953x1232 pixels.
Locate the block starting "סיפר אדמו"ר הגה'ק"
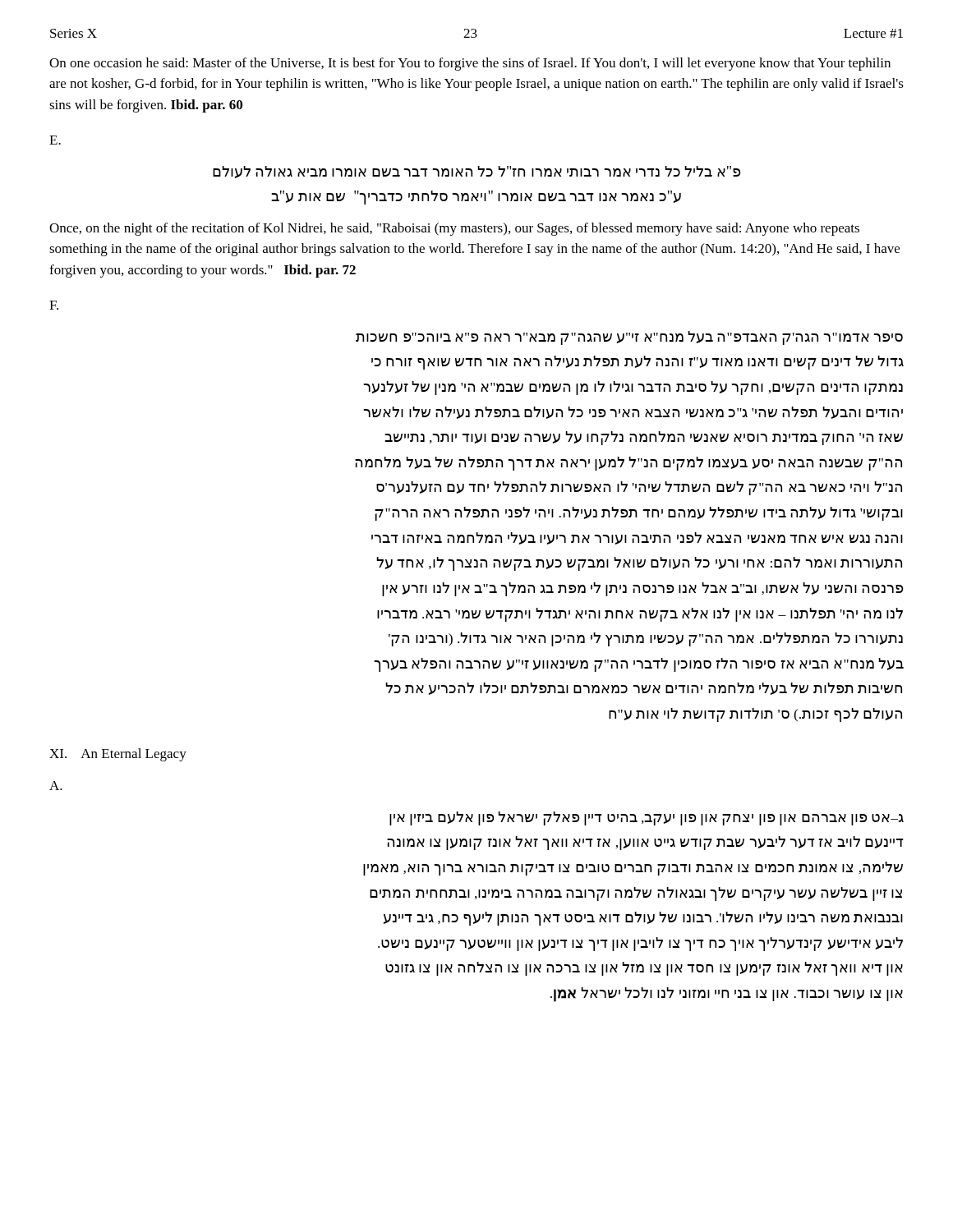tap(629, 525)
